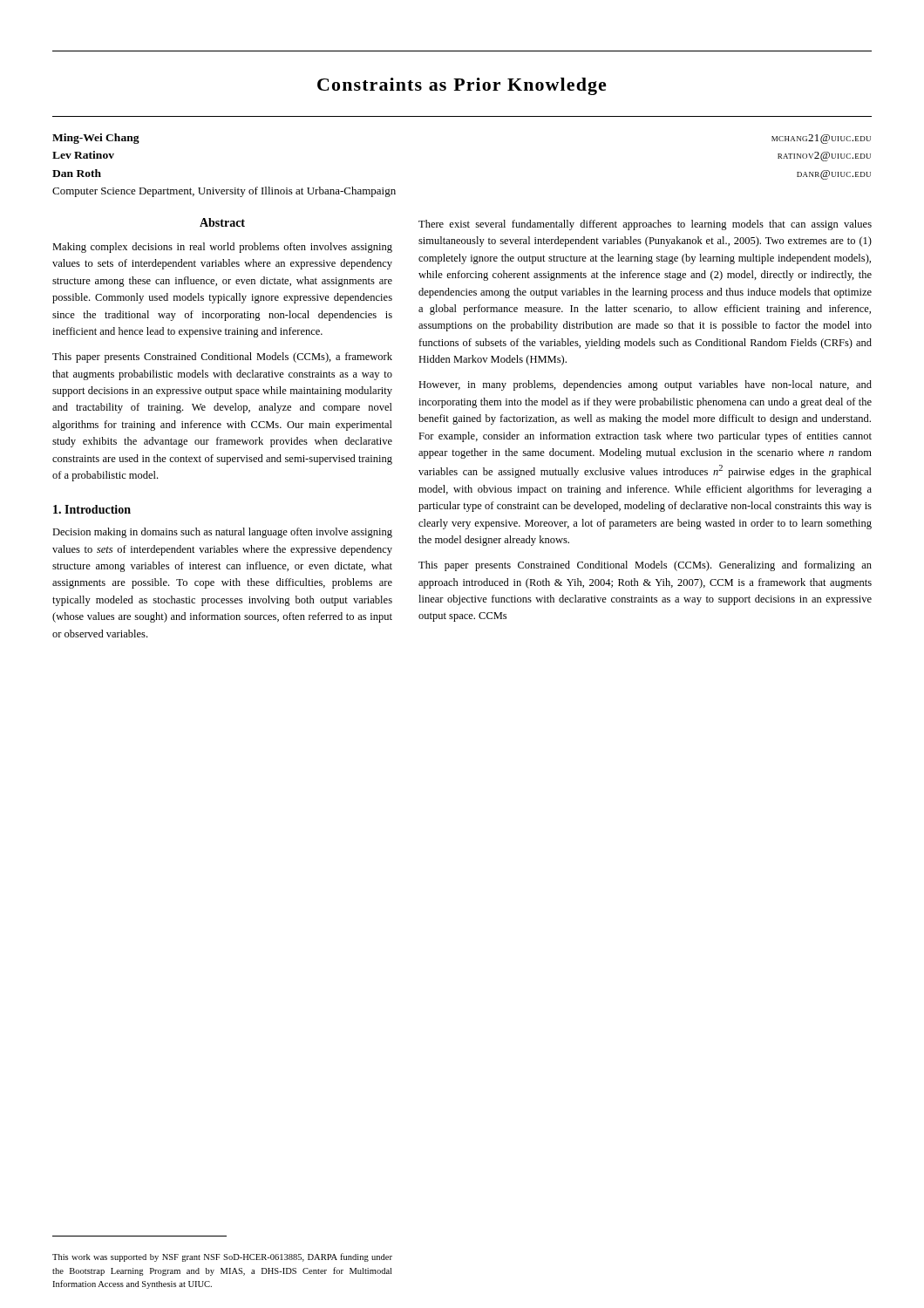The height and width of the screenshot is (1308, 924).
Task: Locate the text block with the text "Decision making in domains such as"
Action: point(222,583)
